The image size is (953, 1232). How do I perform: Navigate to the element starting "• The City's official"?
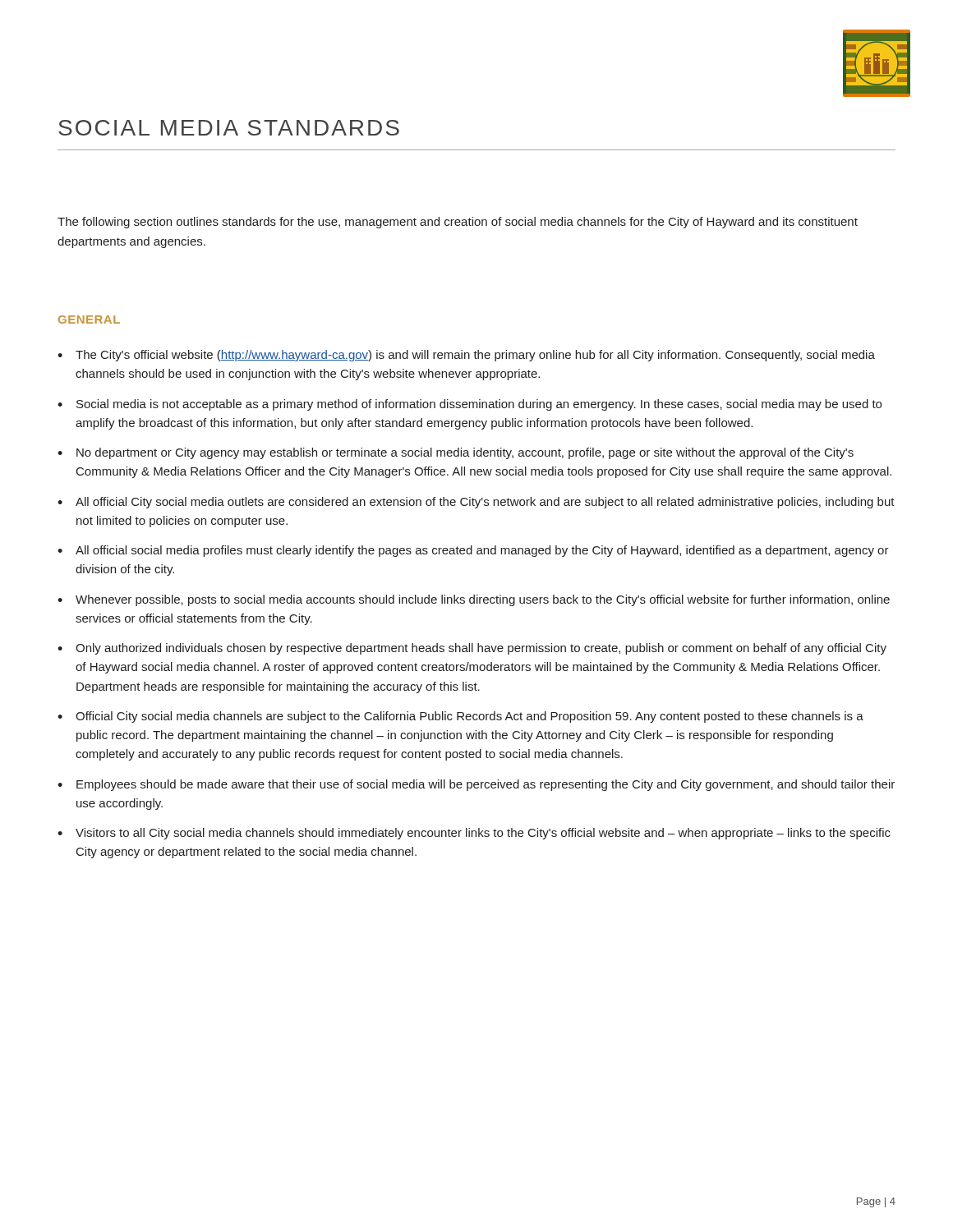476,364
